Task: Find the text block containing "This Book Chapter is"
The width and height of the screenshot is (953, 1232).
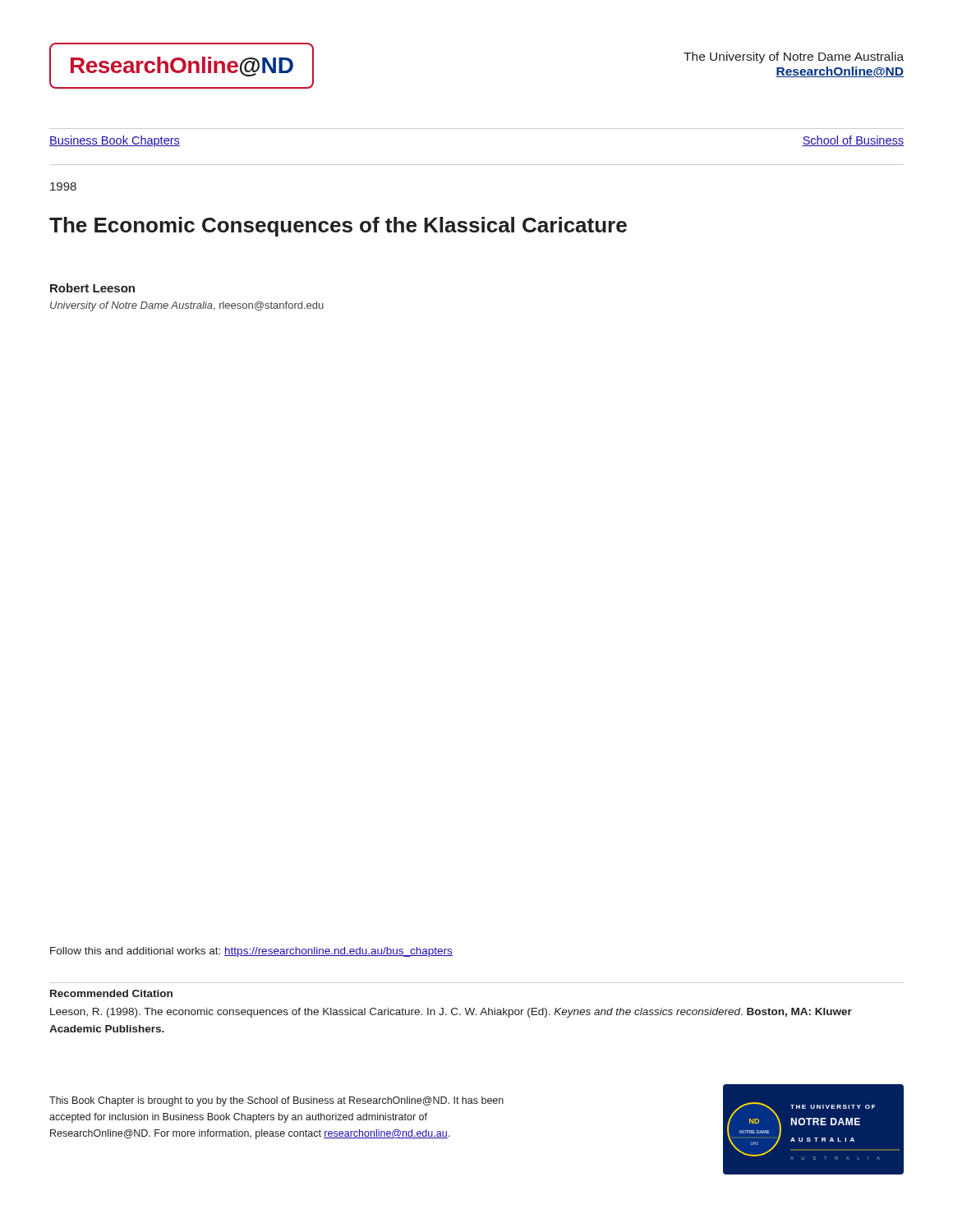Action: coord(277,1117)
